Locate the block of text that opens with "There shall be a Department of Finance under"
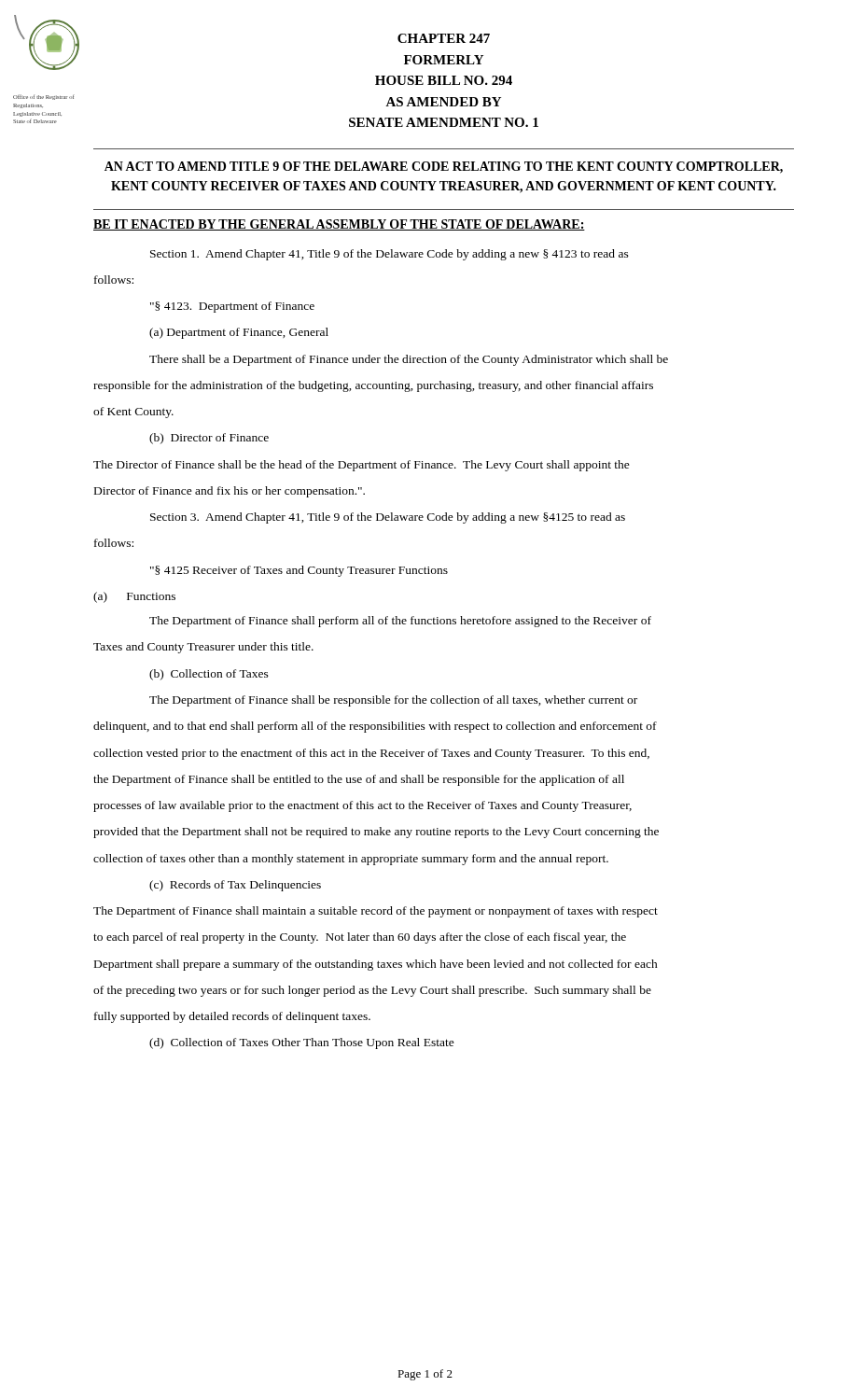The image size is (850, 1400). (x=409, y=358)
